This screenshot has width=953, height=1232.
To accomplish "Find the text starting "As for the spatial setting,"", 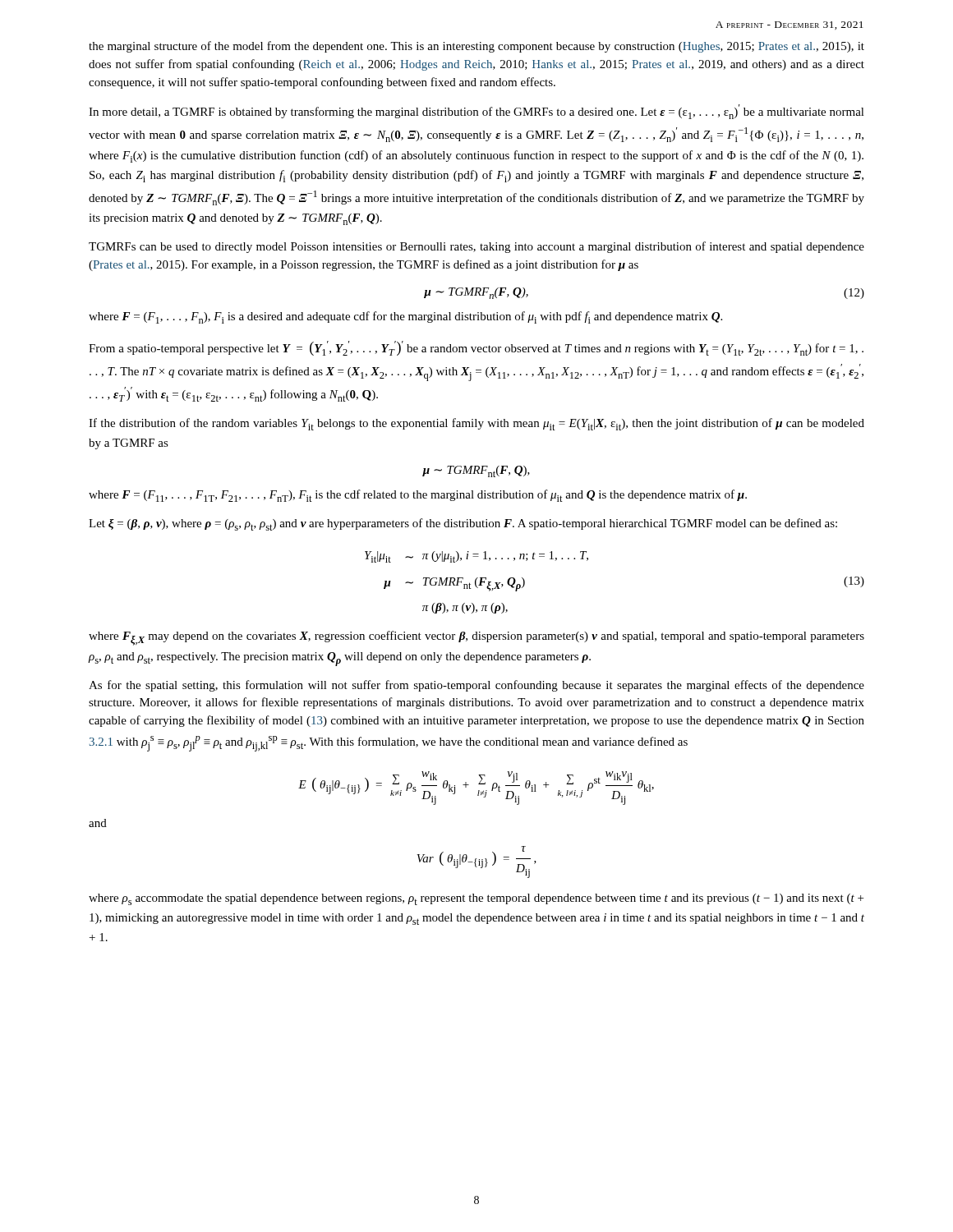I will pyautogui.click(x=476, y=715).
